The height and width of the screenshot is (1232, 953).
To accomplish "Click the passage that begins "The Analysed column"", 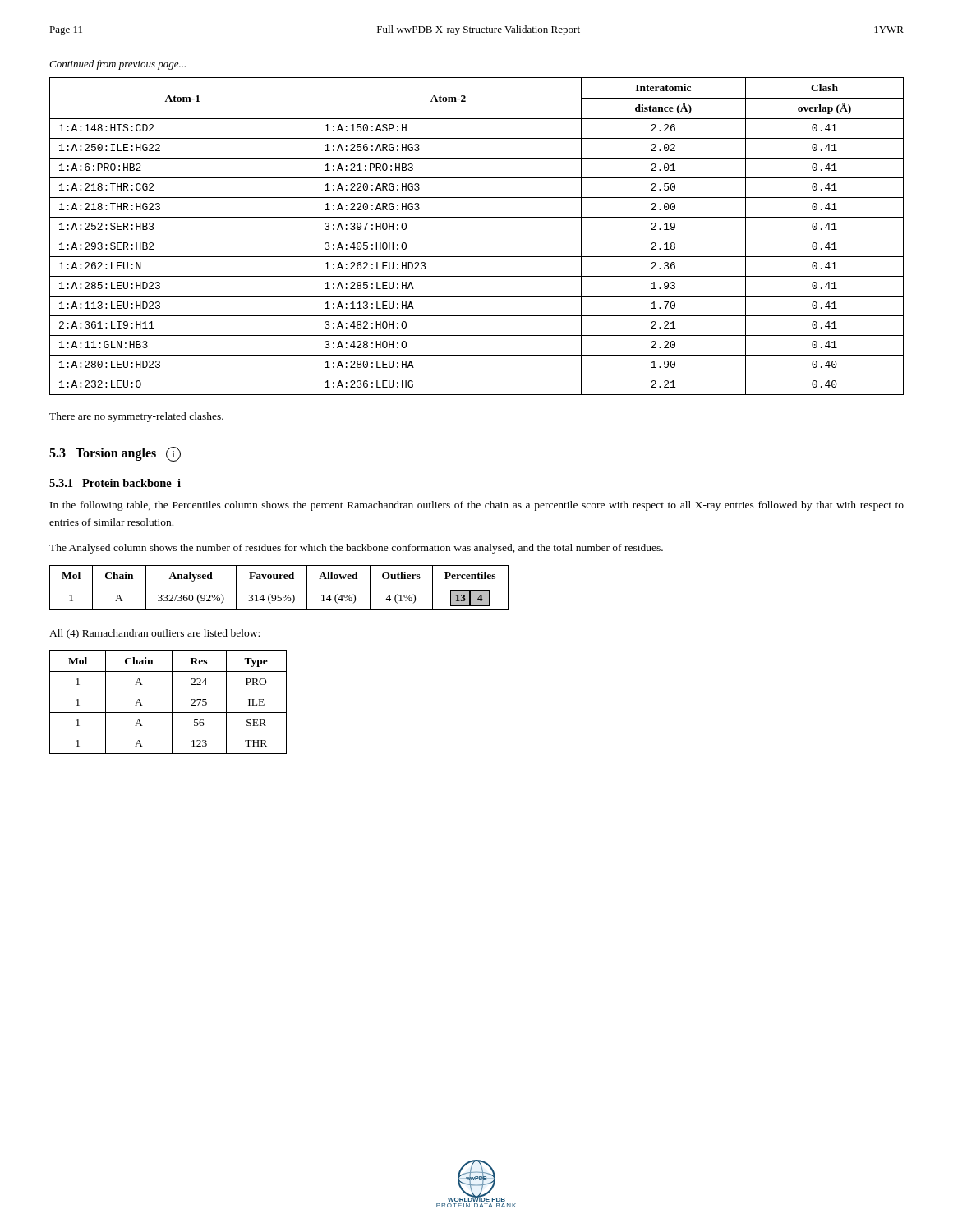I will (356, 548).
